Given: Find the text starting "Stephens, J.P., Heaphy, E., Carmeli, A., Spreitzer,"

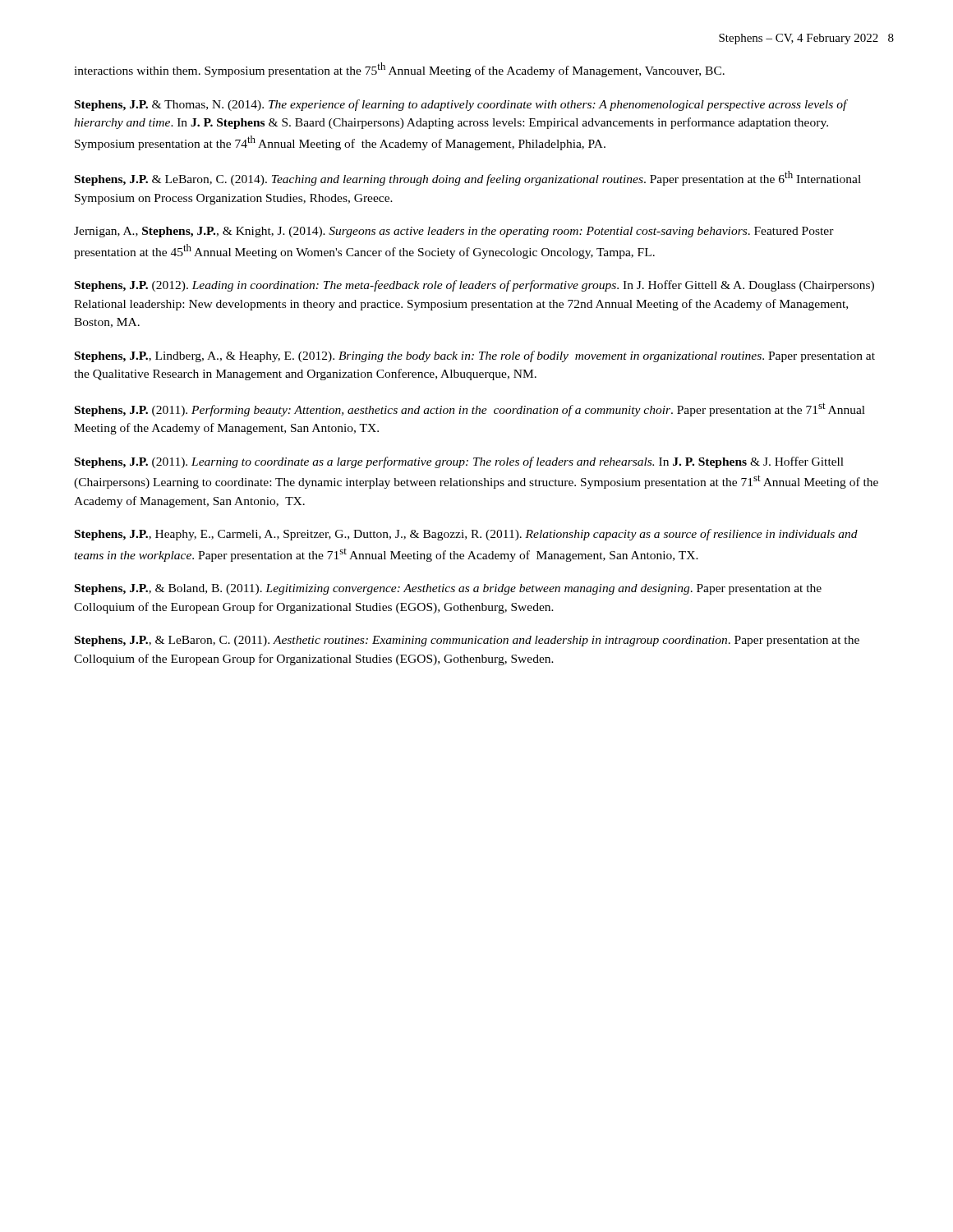Looking at the screenshot, I should tap(466, 544).
